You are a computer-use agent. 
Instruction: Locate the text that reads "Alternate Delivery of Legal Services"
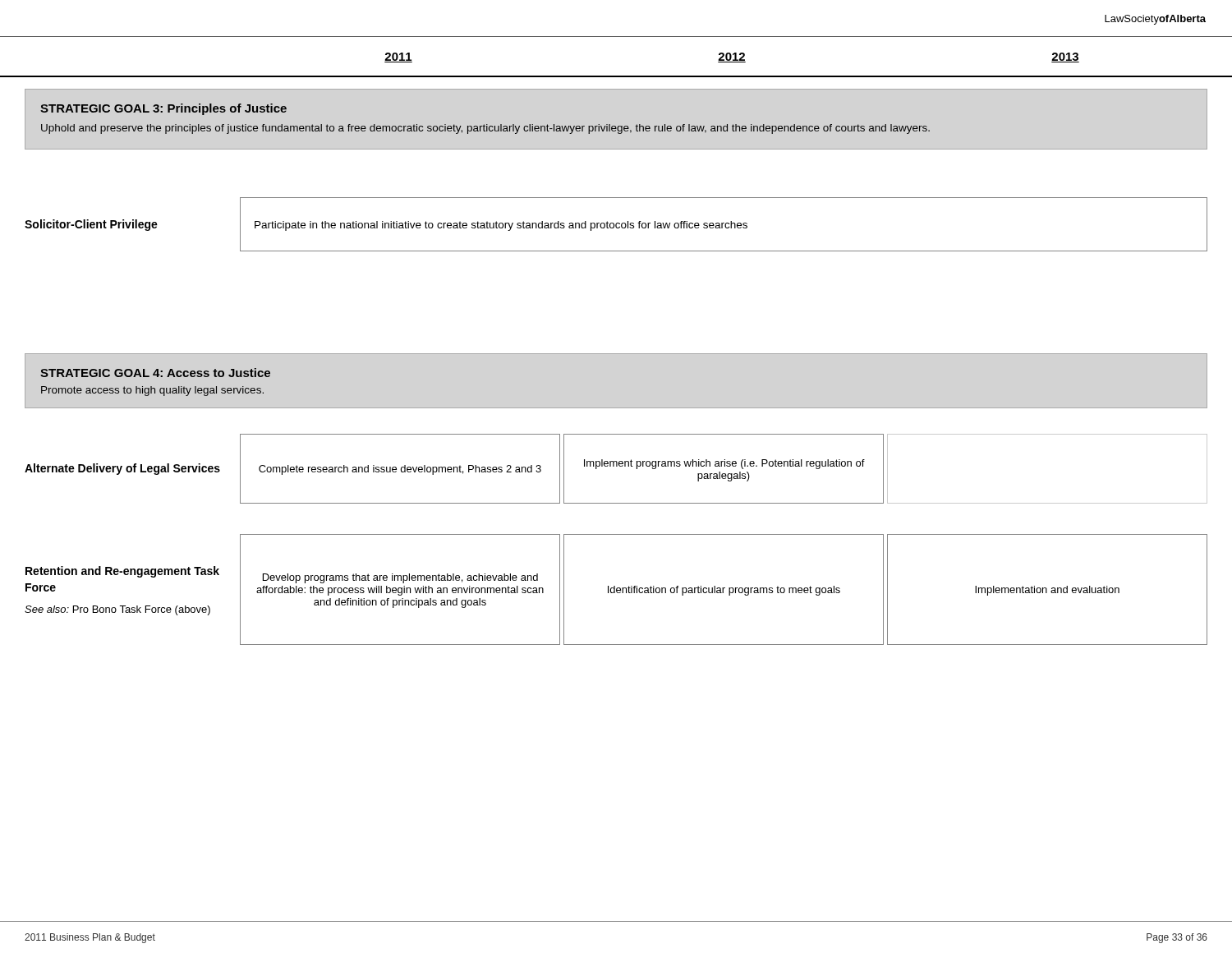pos(122,468)
